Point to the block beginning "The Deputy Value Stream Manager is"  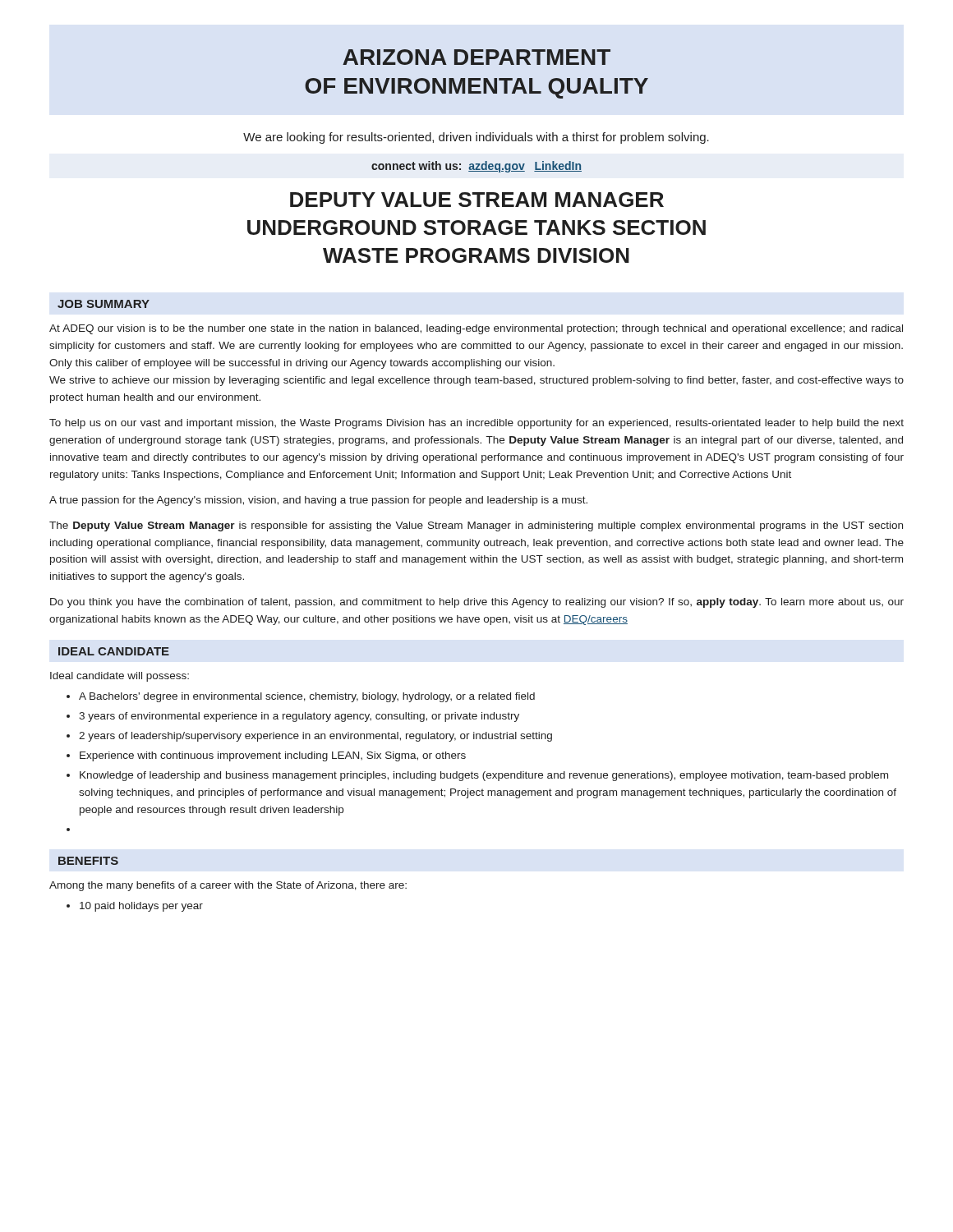(x=476, y=551)
